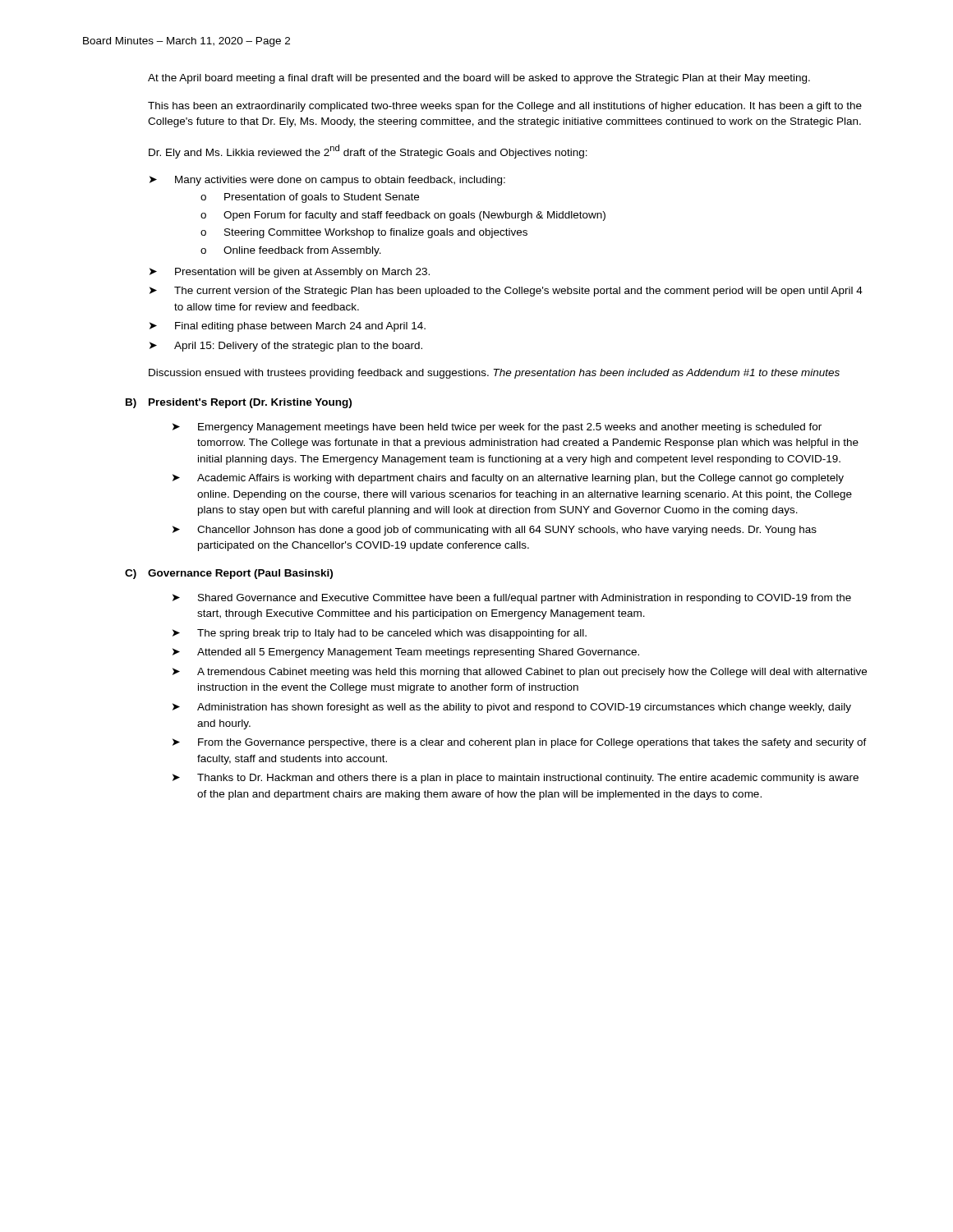Find the section header with the text "B) President's Report"
The image size is (953, 1232).
(x=239, y=402)
